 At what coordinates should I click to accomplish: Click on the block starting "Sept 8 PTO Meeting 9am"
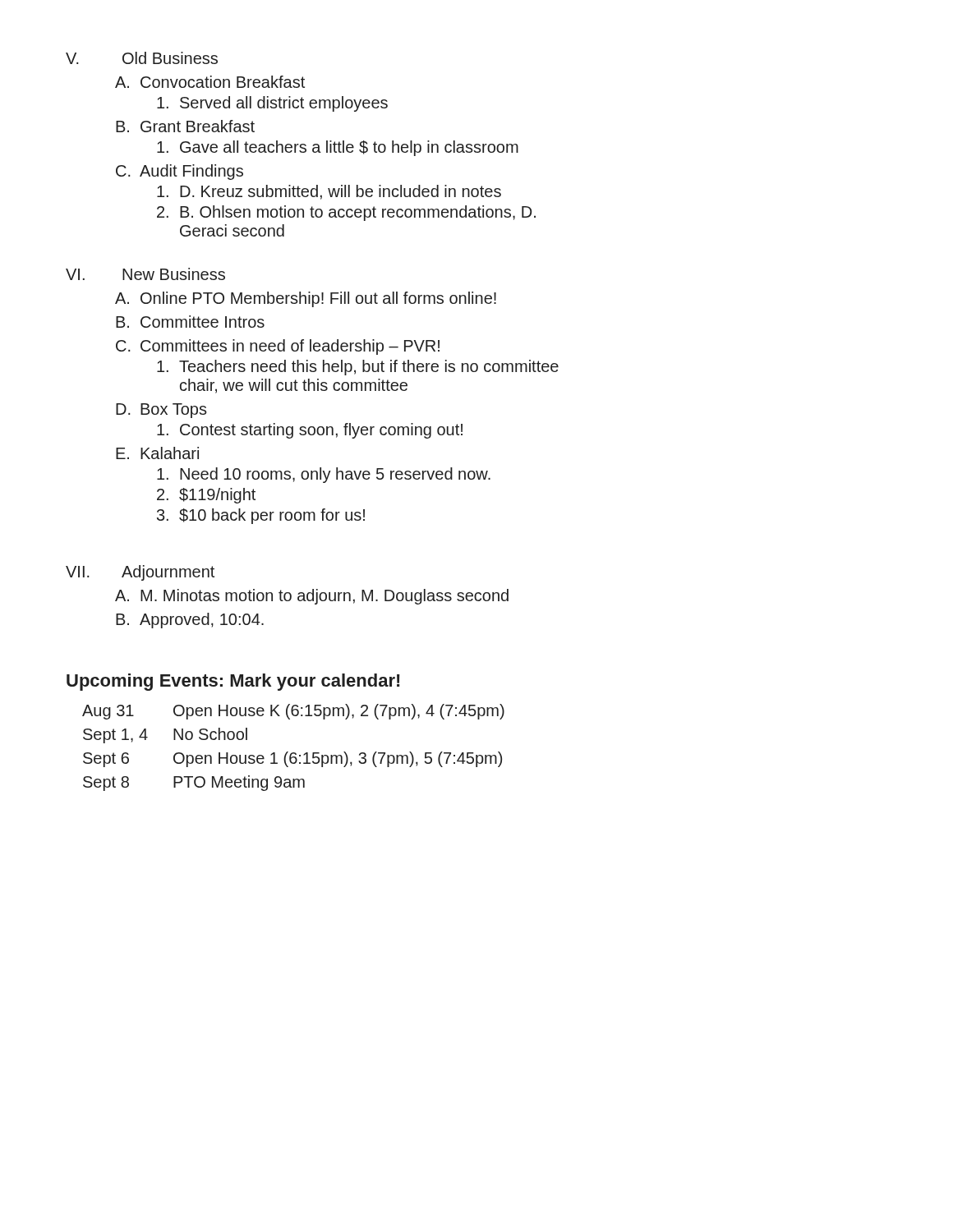click(x=194, y=783)
